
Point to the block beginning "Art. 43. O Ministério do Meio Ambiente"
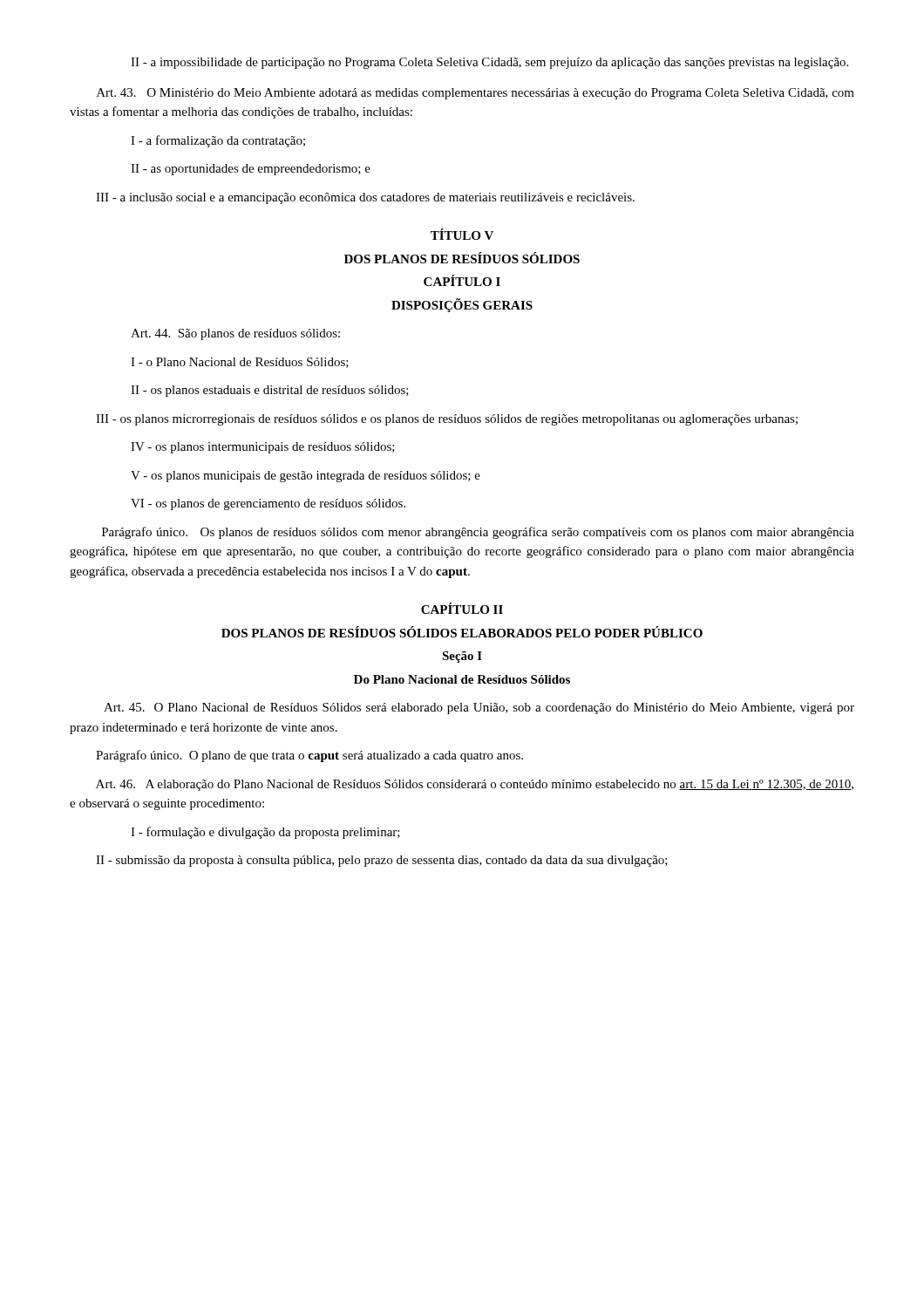462,102
